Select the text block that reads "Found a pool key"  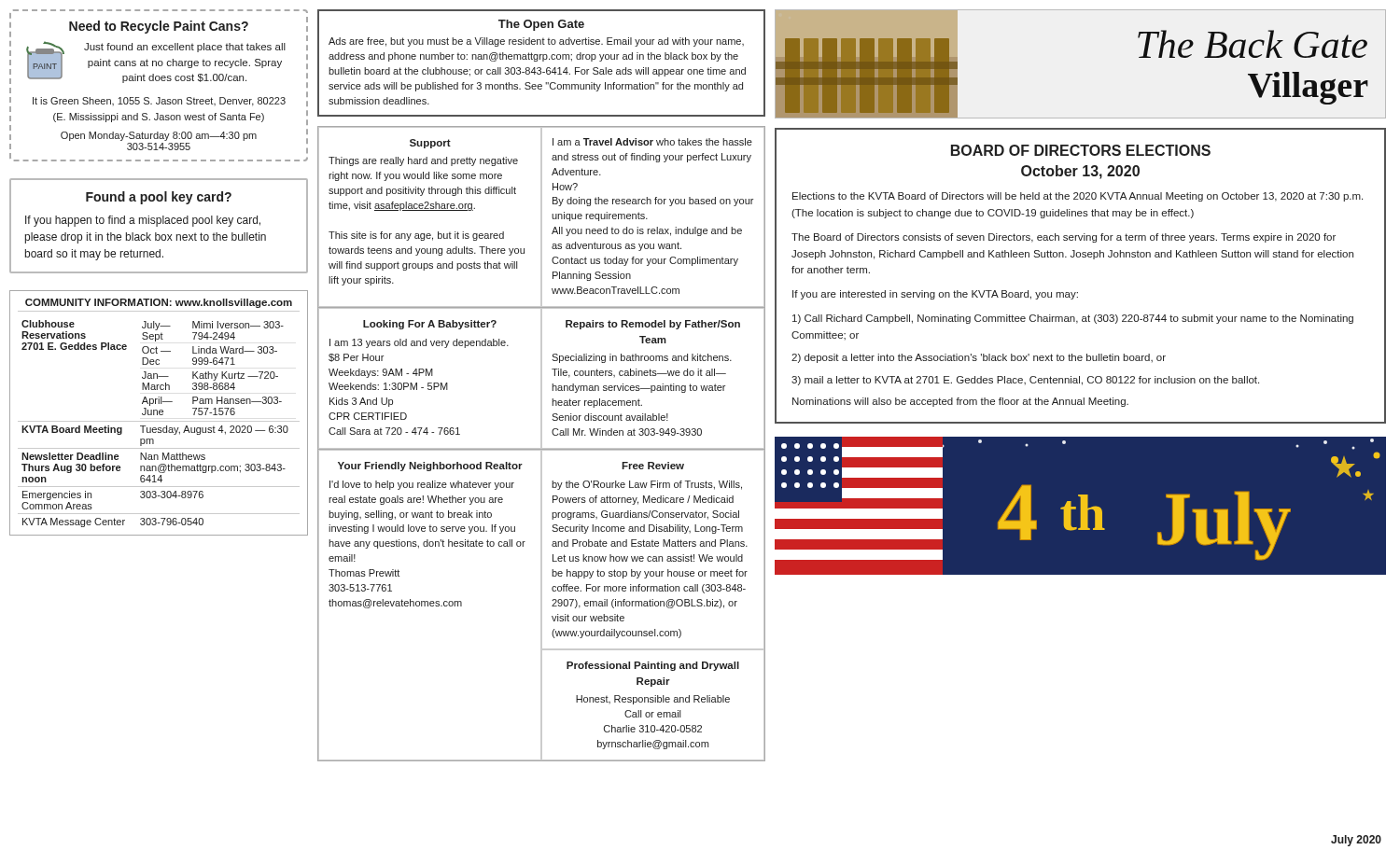[x=159, y=226]
